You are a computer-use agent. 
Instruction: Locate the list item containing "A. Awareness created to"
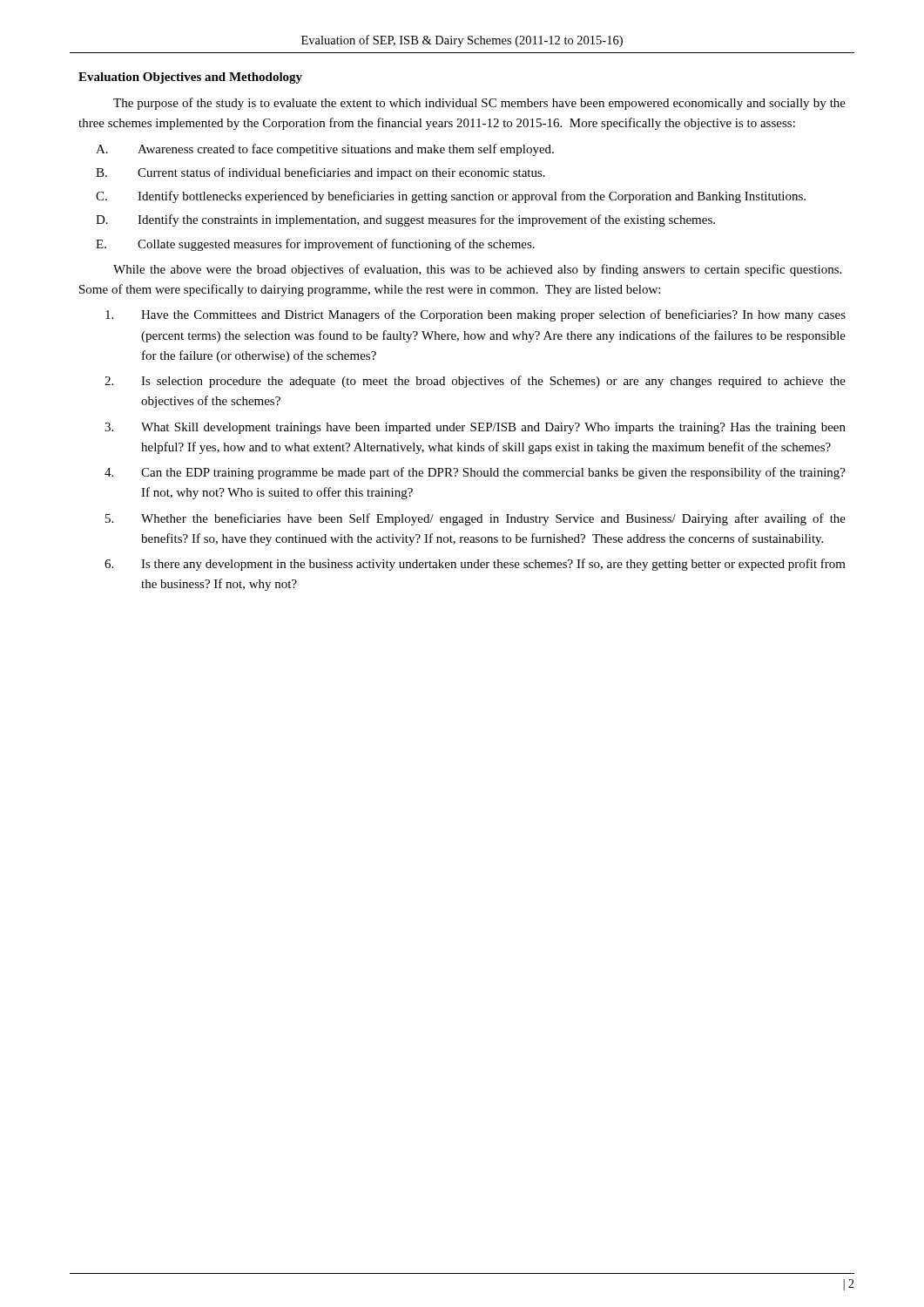click(462, 149)
